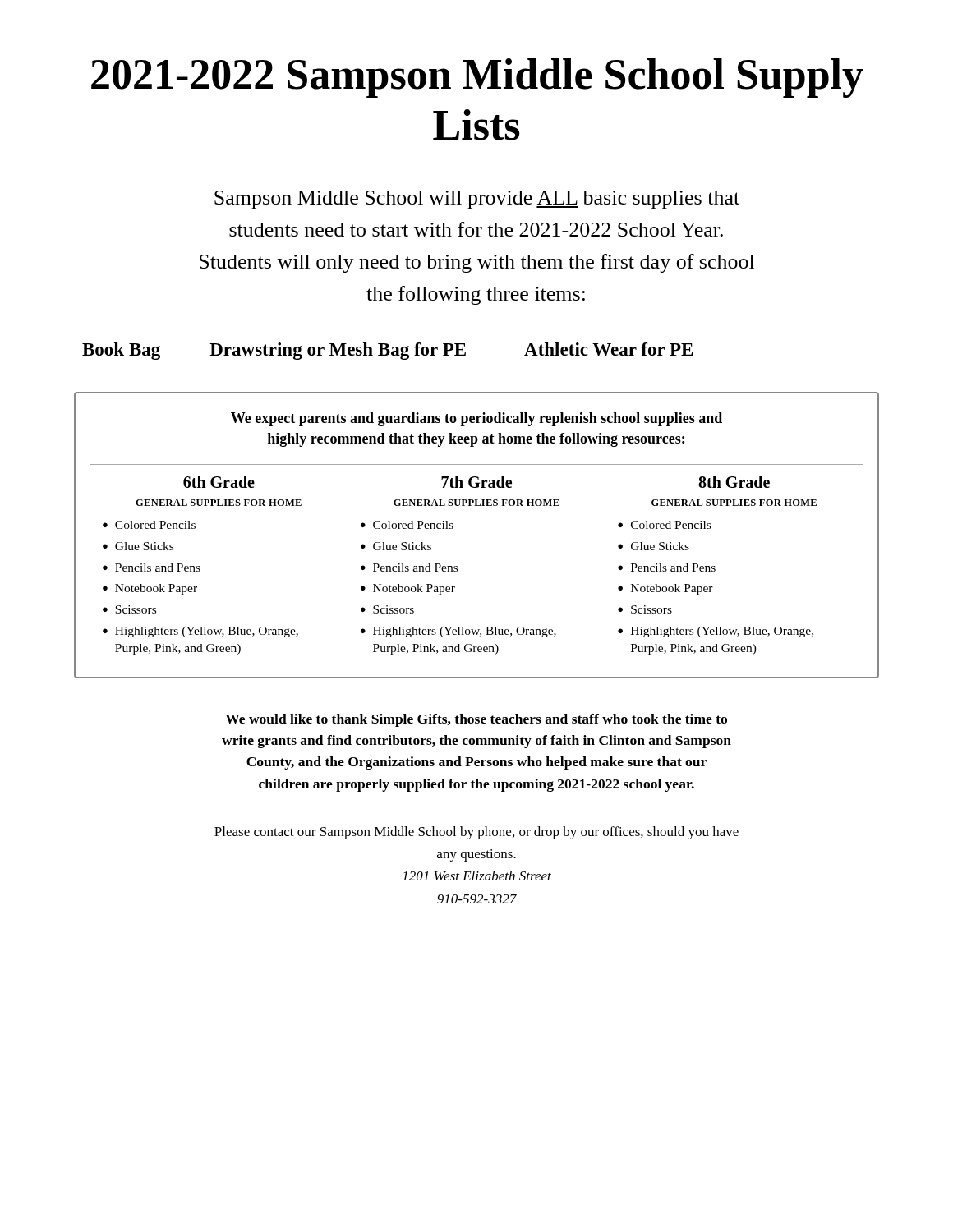Select the list item that reads "Book Bag"

pyautogui.click(x=121, y=349)
